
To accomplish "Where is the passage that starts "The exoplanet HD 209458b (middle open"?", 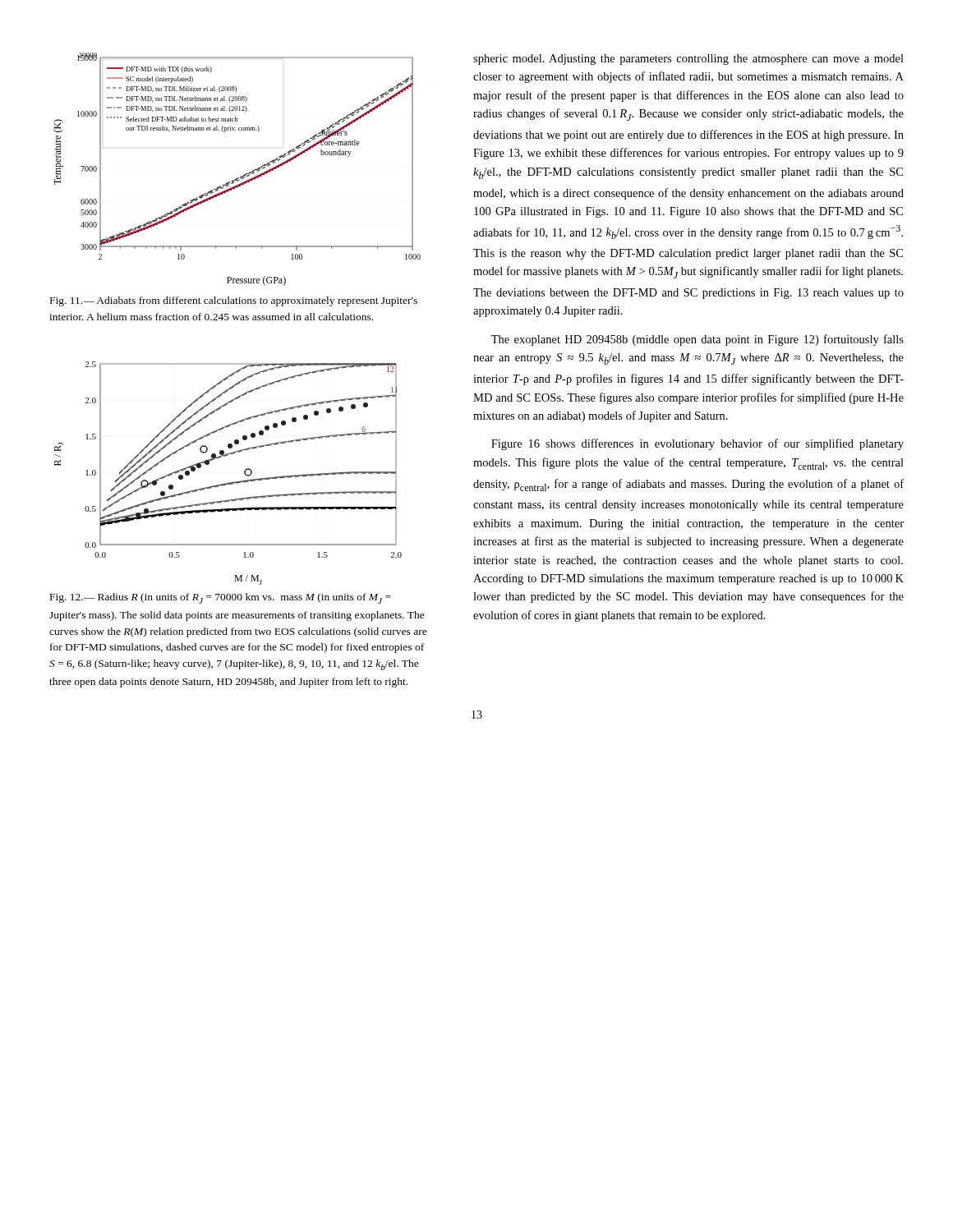I will [688, 378].
